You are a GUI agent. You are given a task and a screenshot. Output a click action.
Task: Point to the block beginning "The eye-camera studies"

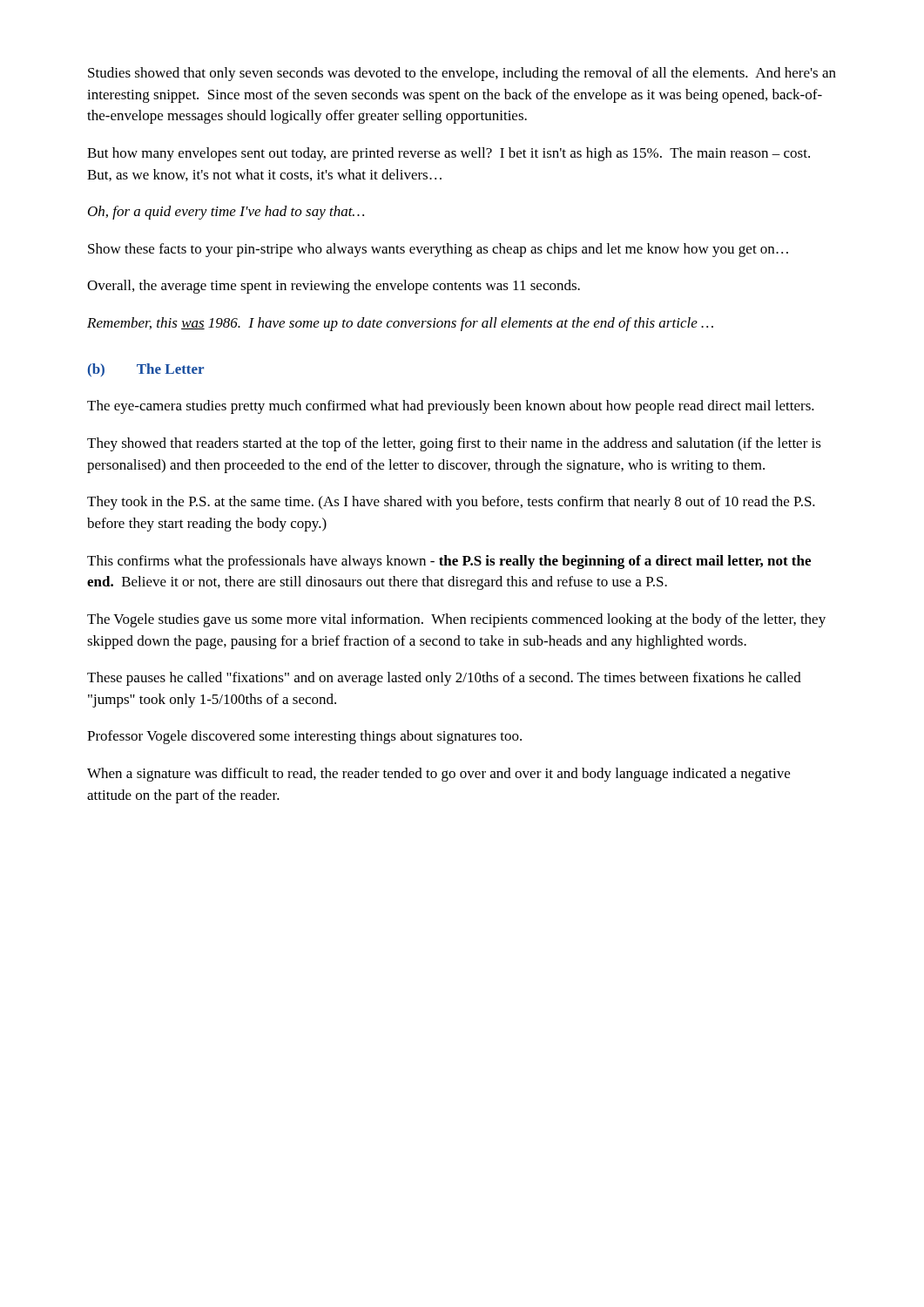451,406
